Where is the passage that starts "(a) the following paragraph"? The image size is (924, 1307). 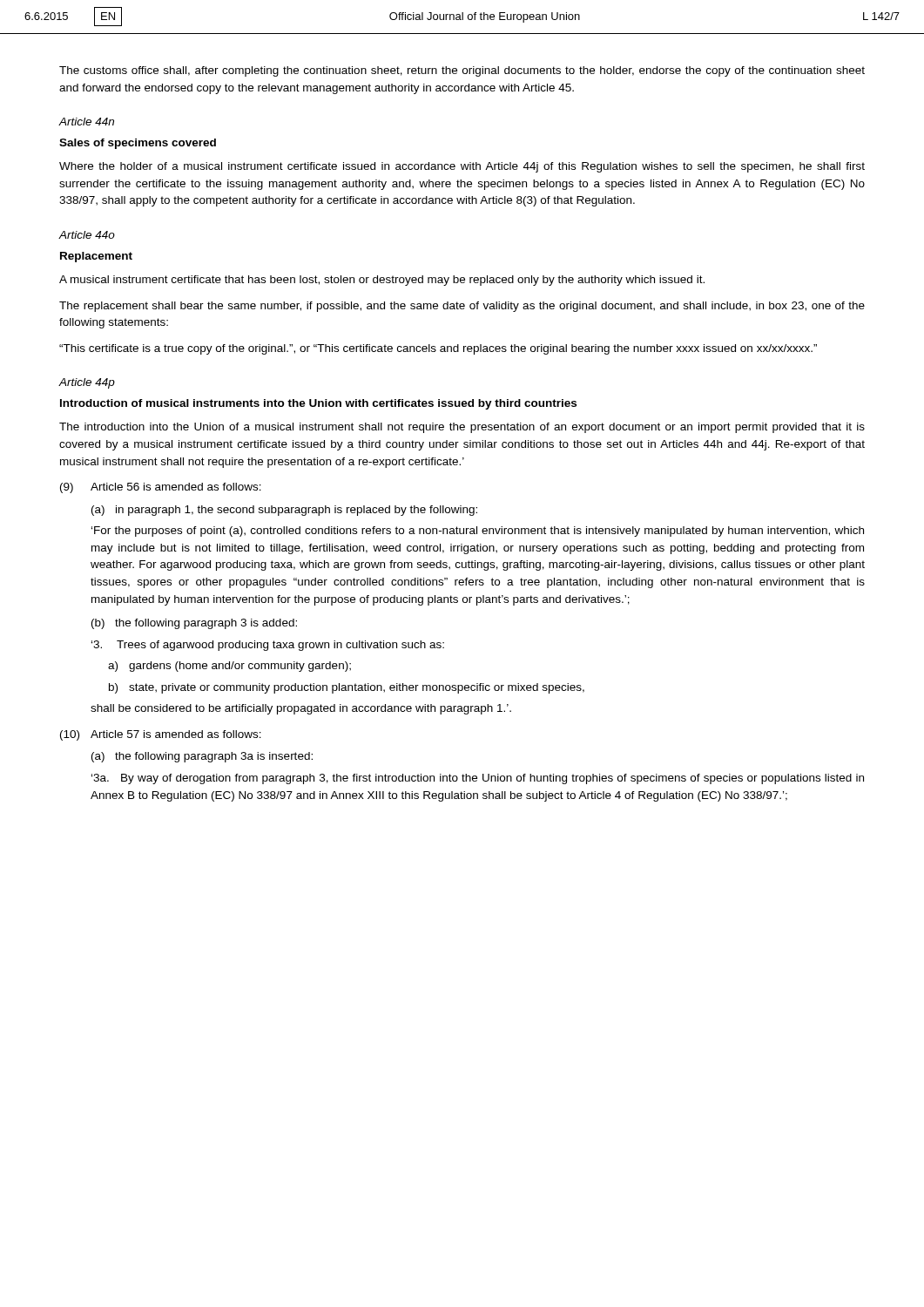point(202,757)
